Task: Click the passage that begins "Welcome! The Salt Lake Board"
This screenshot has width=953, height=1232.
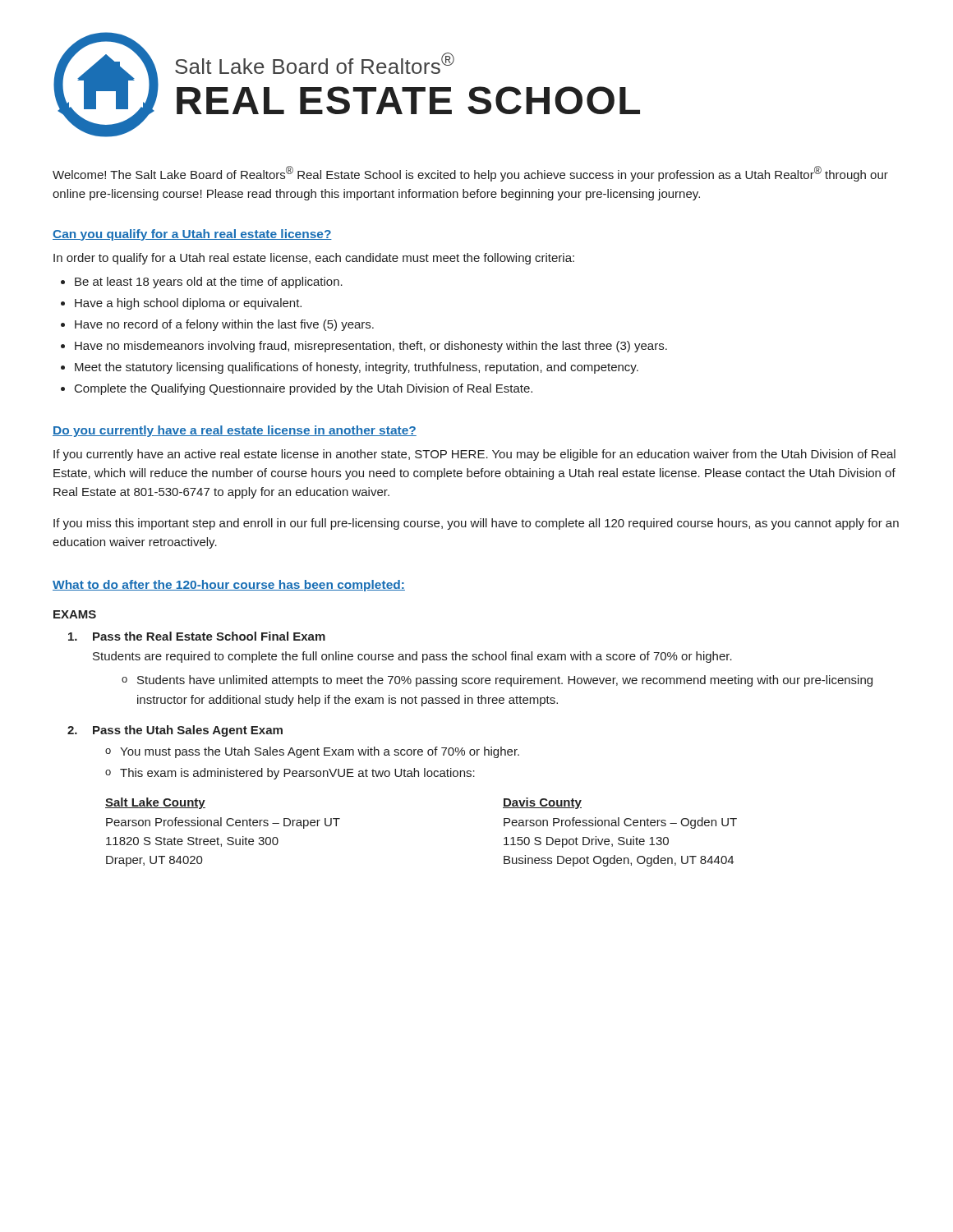Action: pos(470,183)
